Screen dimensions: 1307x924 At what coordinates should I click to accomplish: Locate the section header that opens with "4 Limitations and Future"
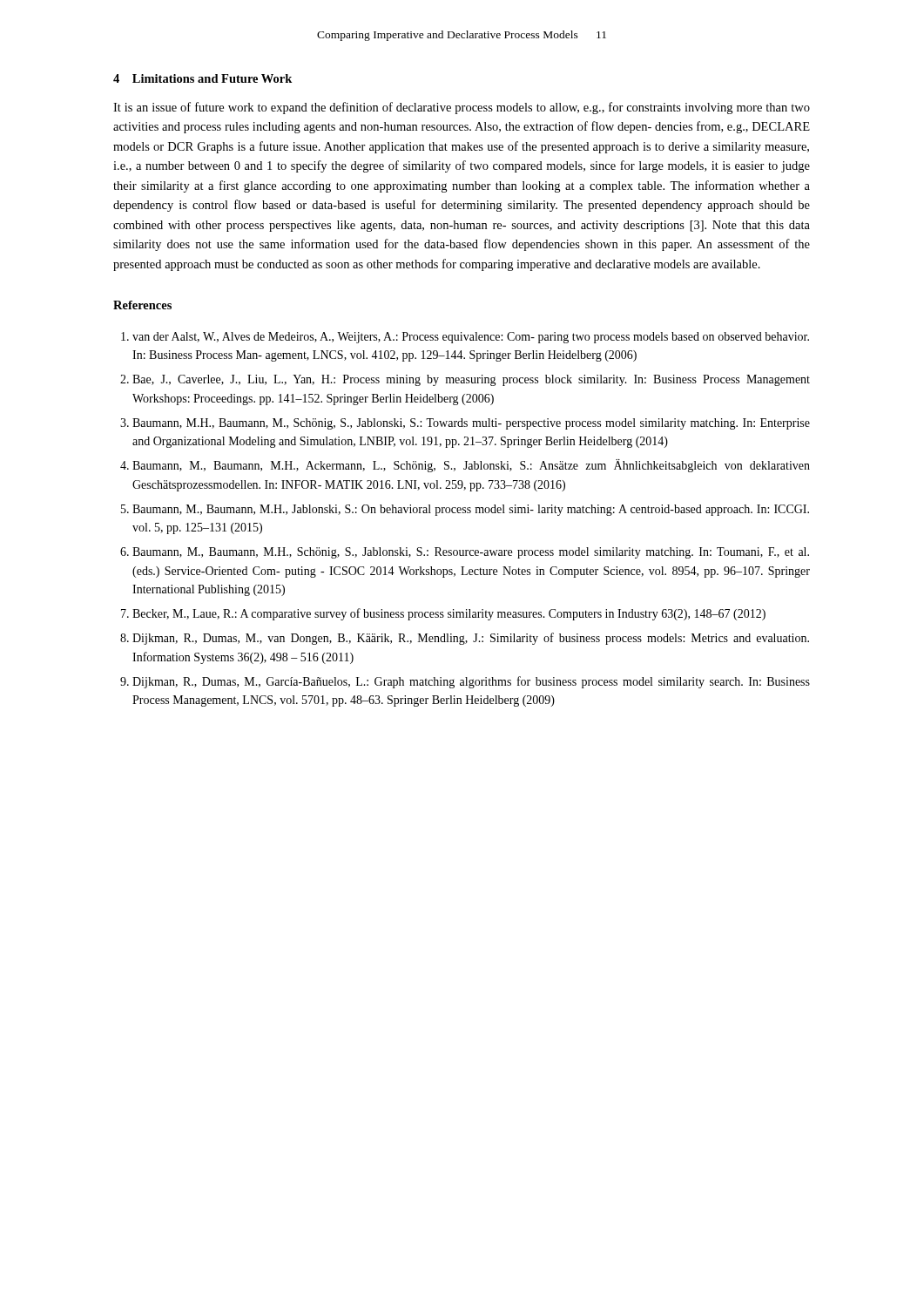(x=203, y=78)
